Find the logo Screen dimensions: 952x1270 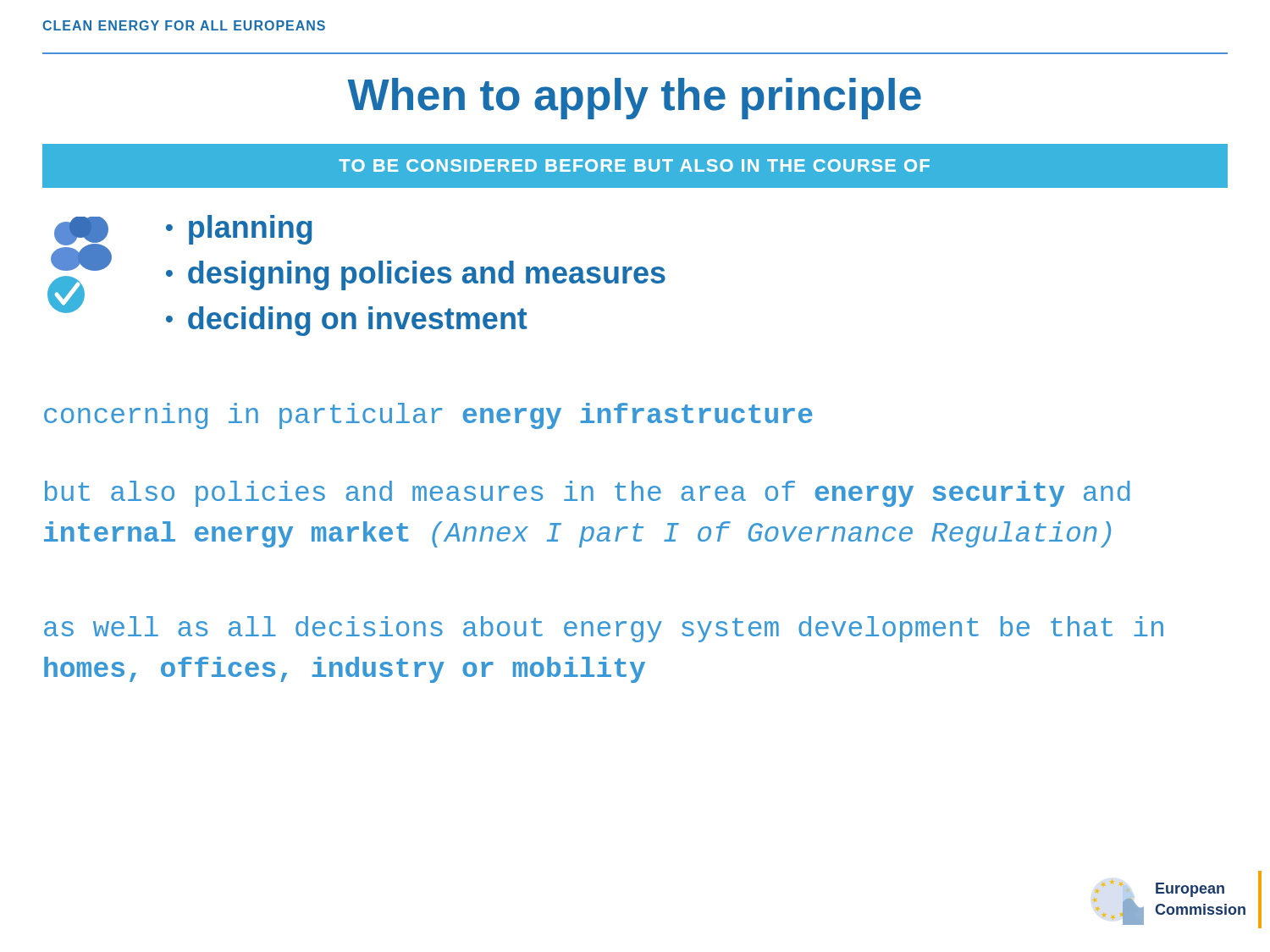(1175, 900)
